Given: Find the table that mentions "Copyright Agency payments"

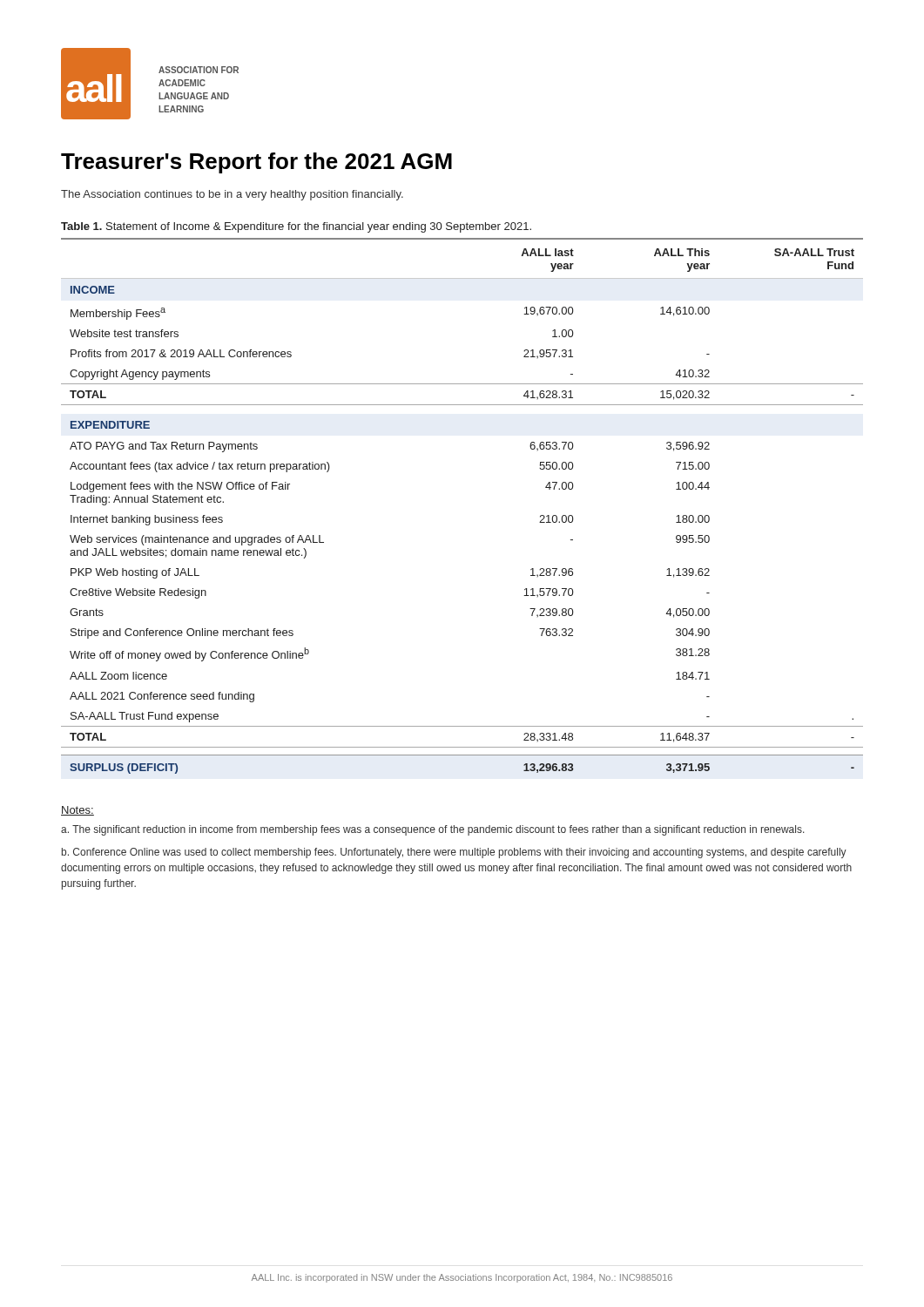Looking at the screenshot, I should 462,508.
